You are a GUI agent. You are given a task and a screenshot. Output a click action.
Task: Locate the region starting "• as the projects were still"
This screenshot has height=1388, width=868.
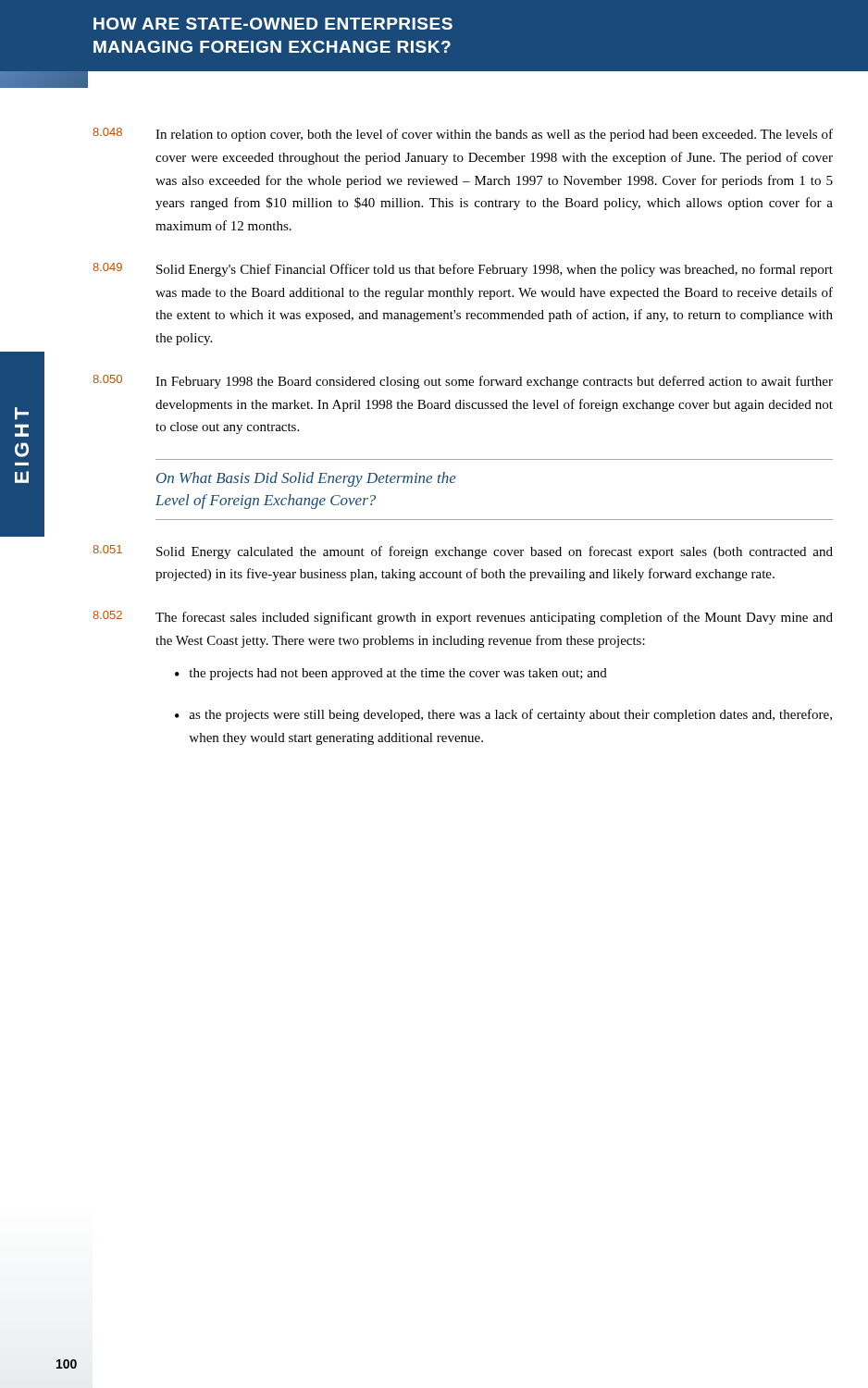[503, 726]
